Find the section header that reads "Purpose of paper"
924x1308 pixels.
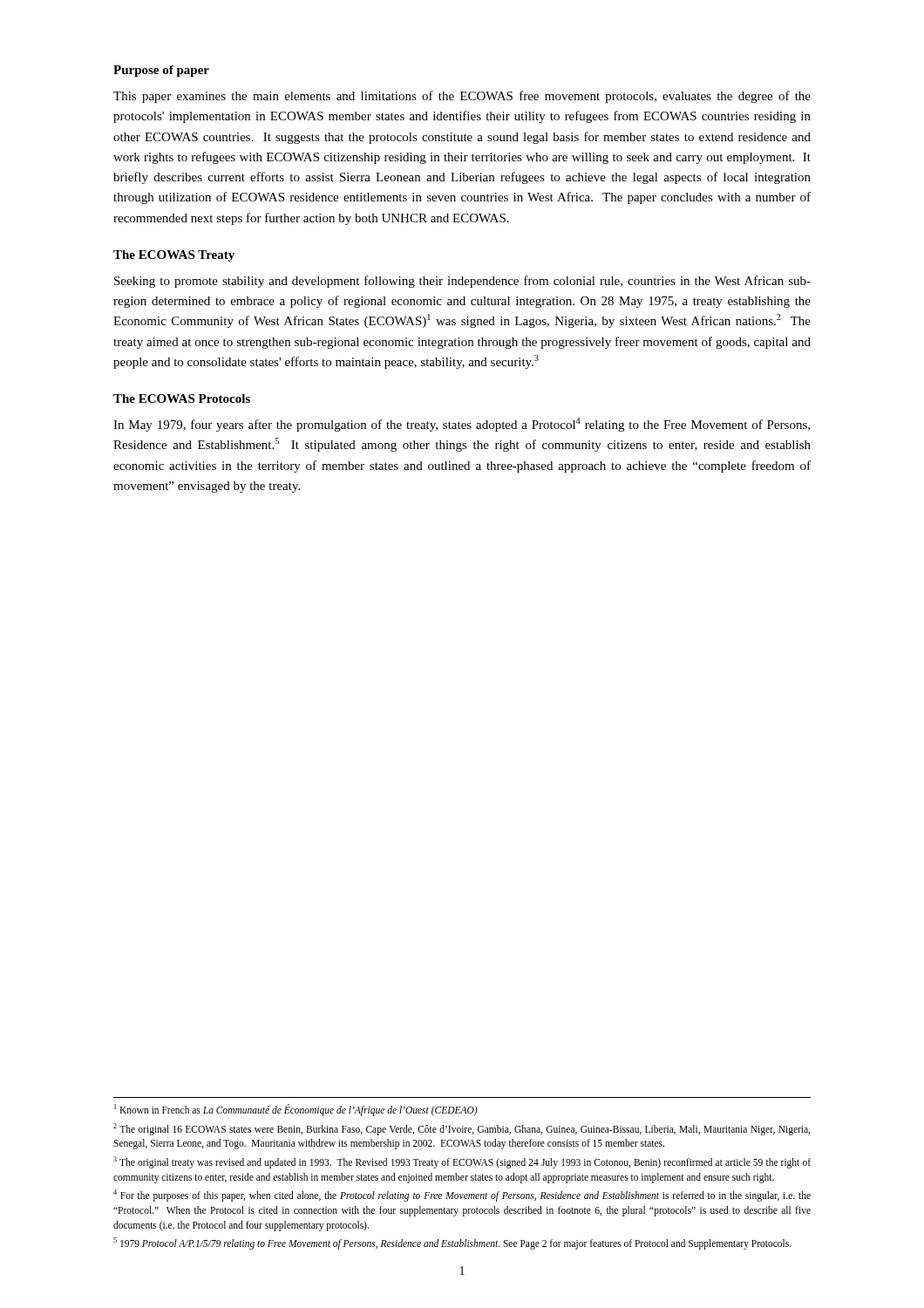[161, 70]
